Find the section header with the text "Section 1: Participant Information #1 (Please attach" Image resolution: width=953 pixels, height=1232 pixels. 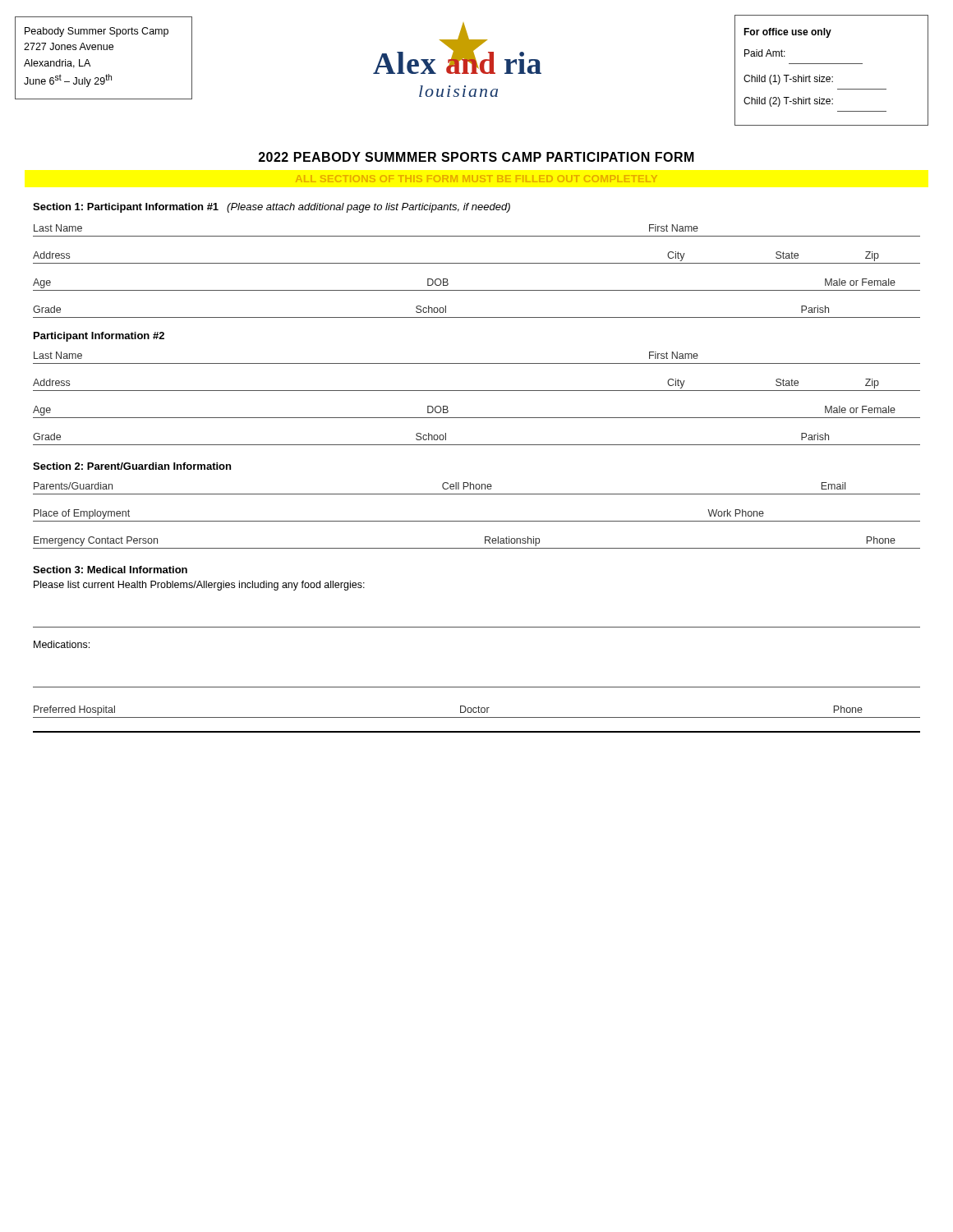[272, 207]
